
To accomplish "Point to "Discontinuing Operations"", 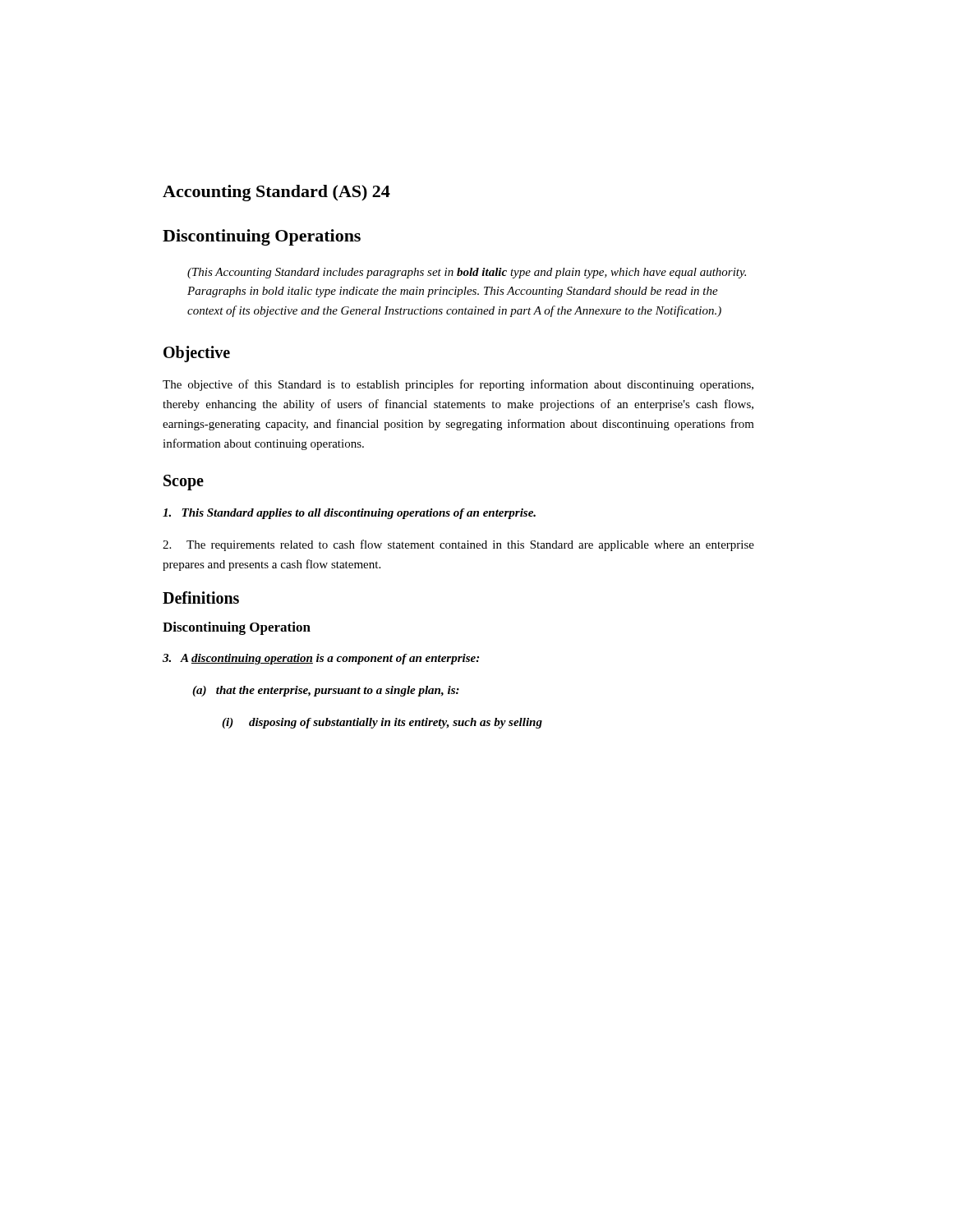I will [262, 236].
